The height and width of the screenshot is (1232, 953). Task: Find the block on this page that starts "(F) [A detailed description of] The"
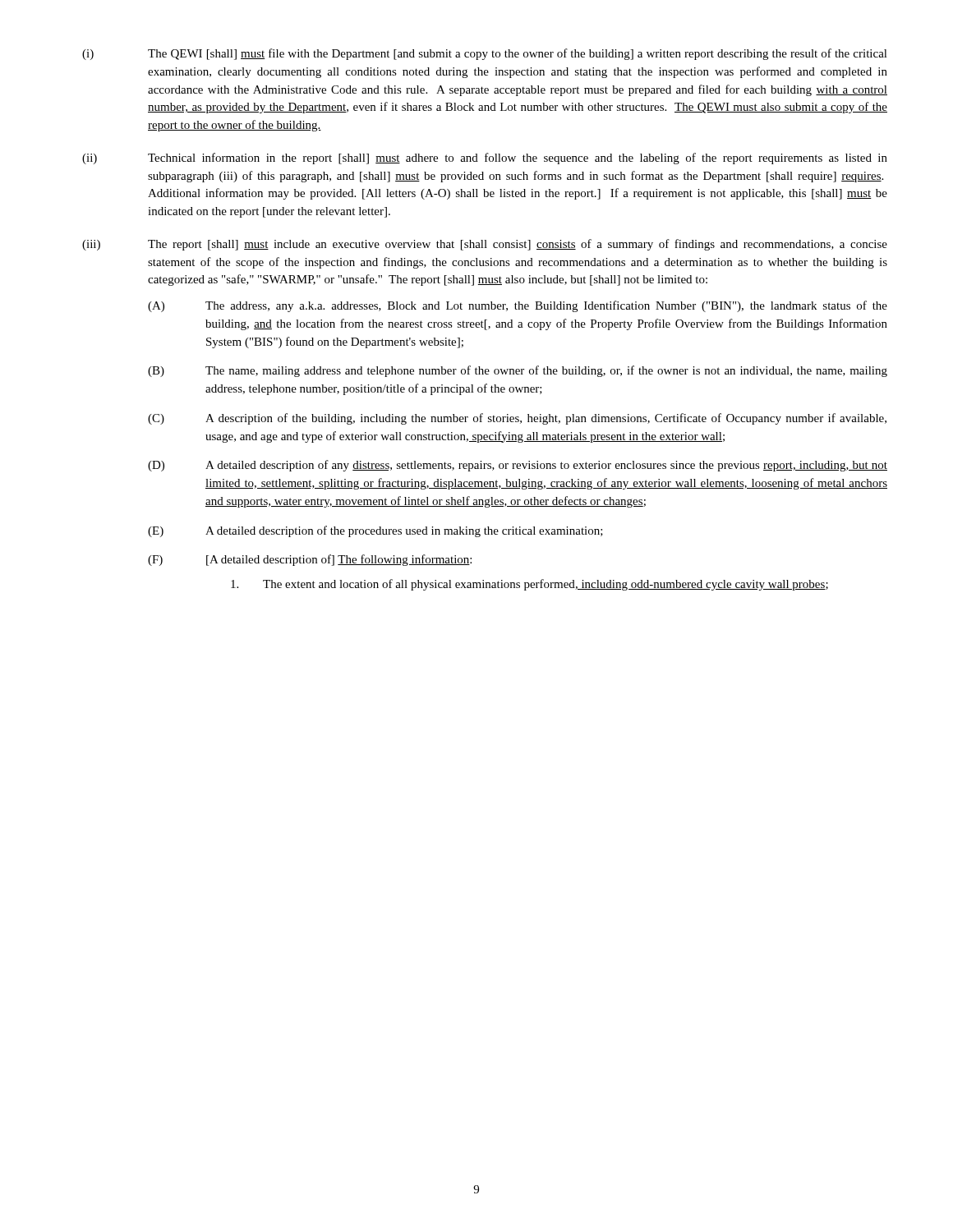518,577
